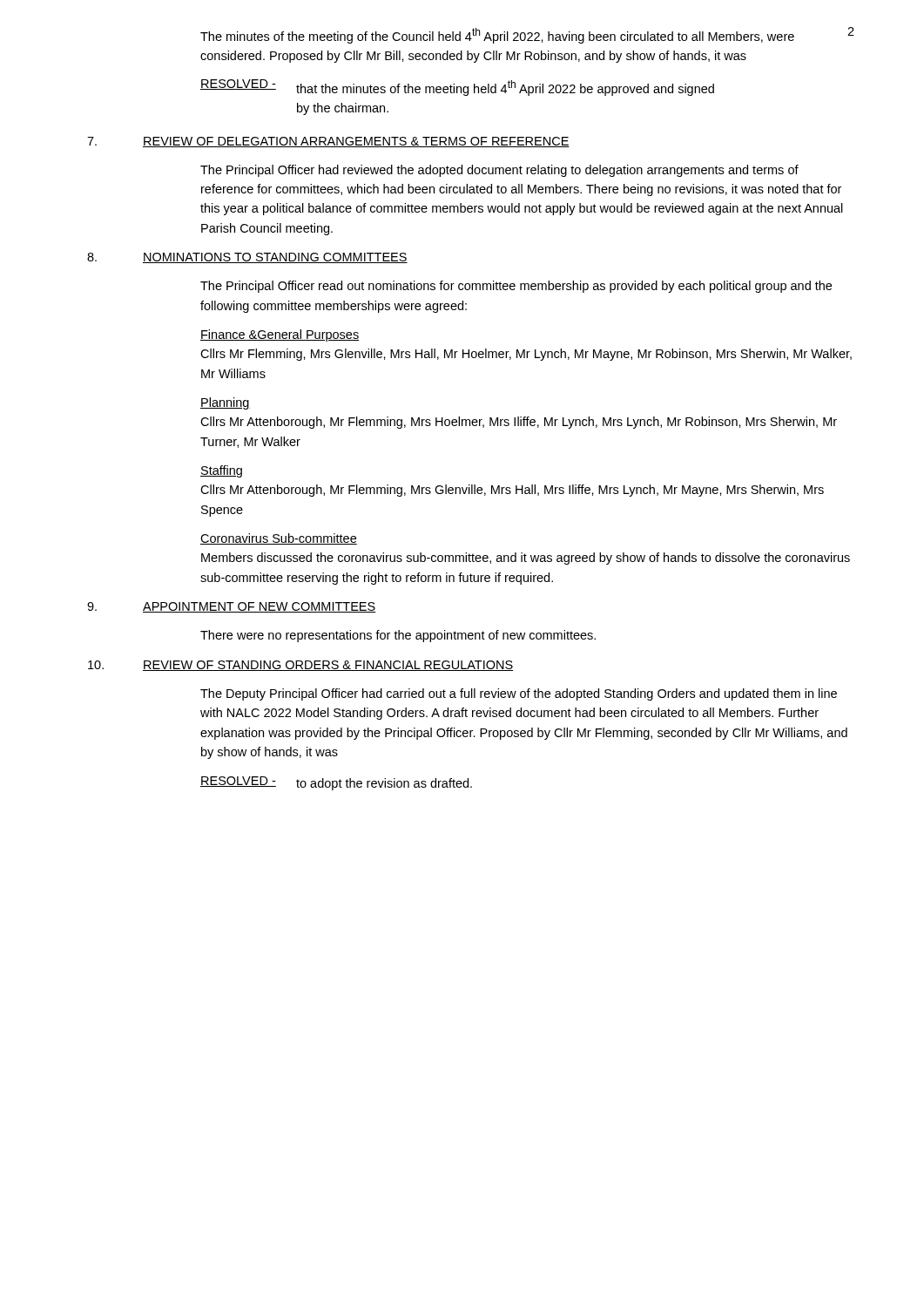Click on the section header containing "10. REVIEW OF STANDING ORDERS & FINANCIAL REGULATIONS"
Image resolution: width=924 pixels, height=1307 pixels.
[x=300, y=664]
